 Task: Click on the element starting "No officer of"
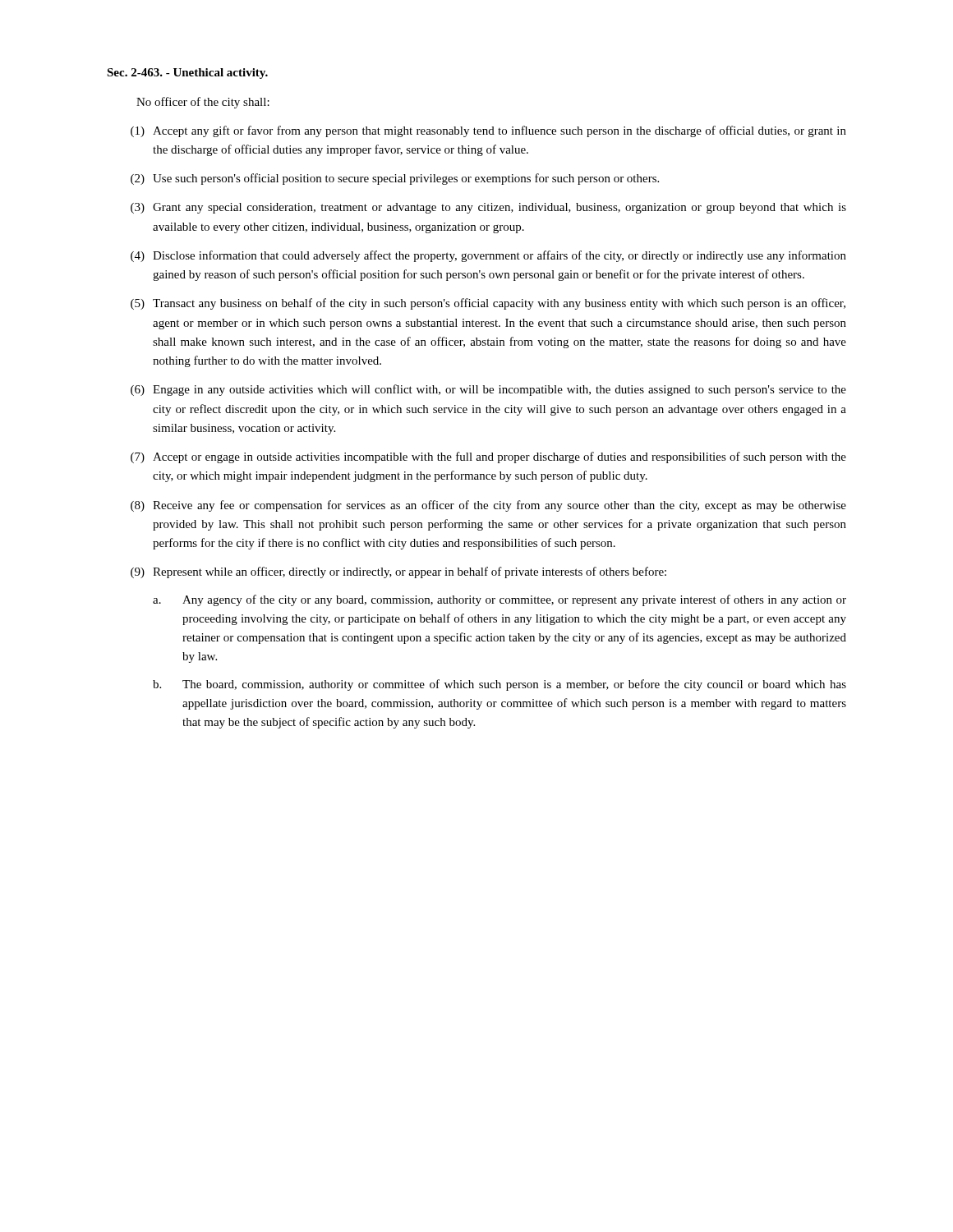click(x=203, y=102)
